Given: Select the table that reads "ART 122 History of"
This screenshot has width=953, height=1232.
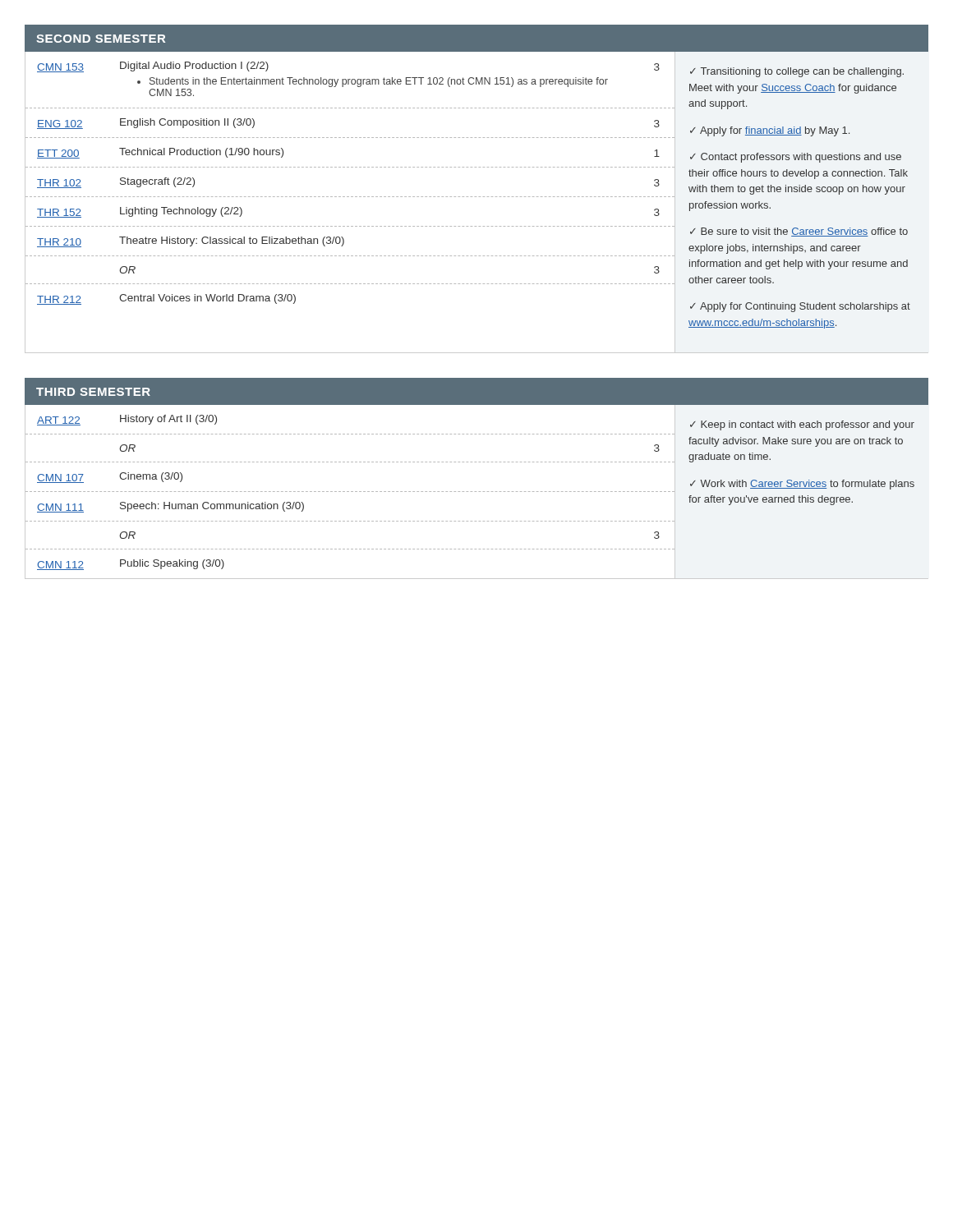Looking at the screenshot, I should click(x=350, y=492).
